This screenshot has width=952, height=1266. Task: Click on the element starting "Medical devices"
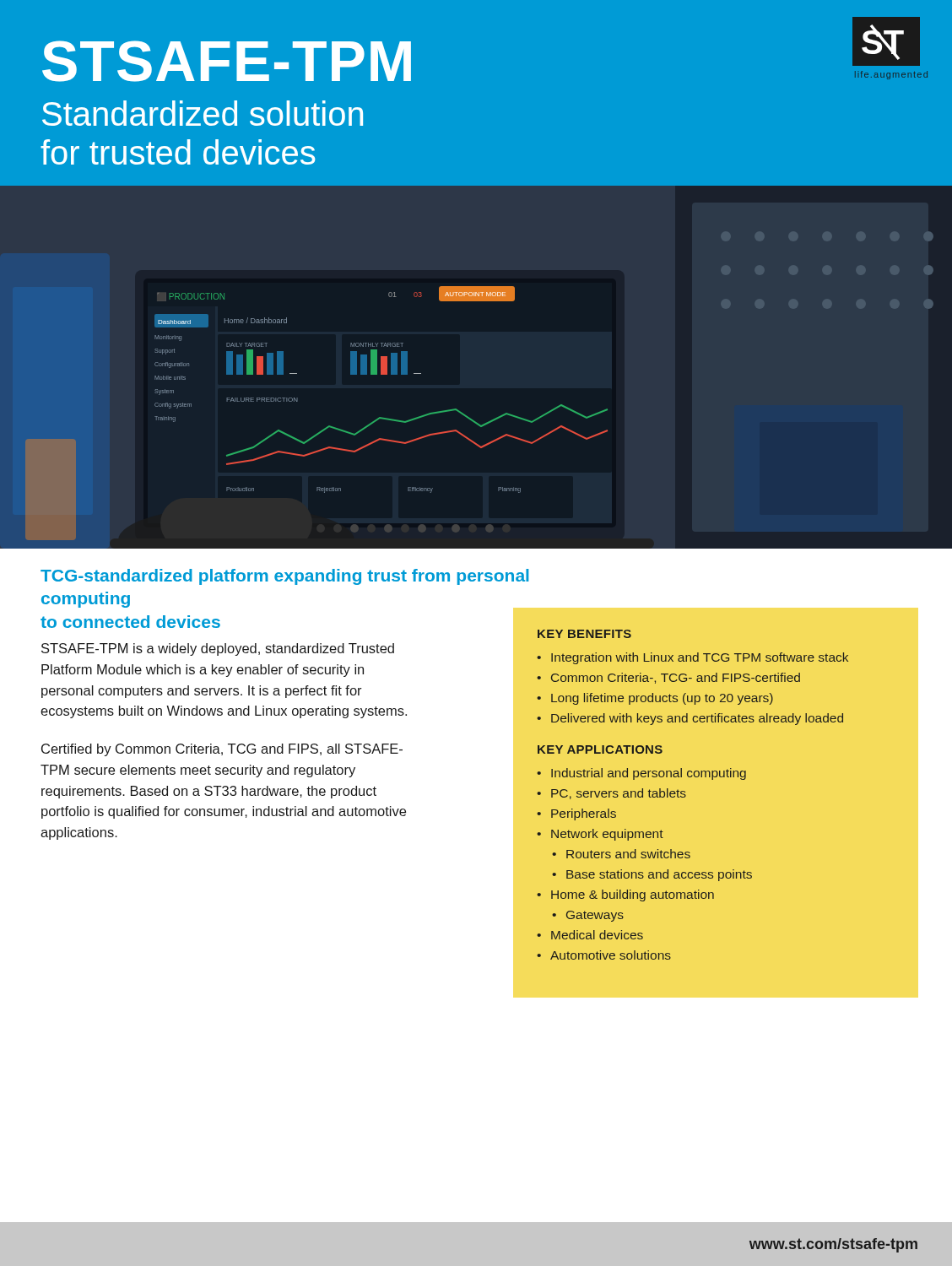(x=597, y=935)
